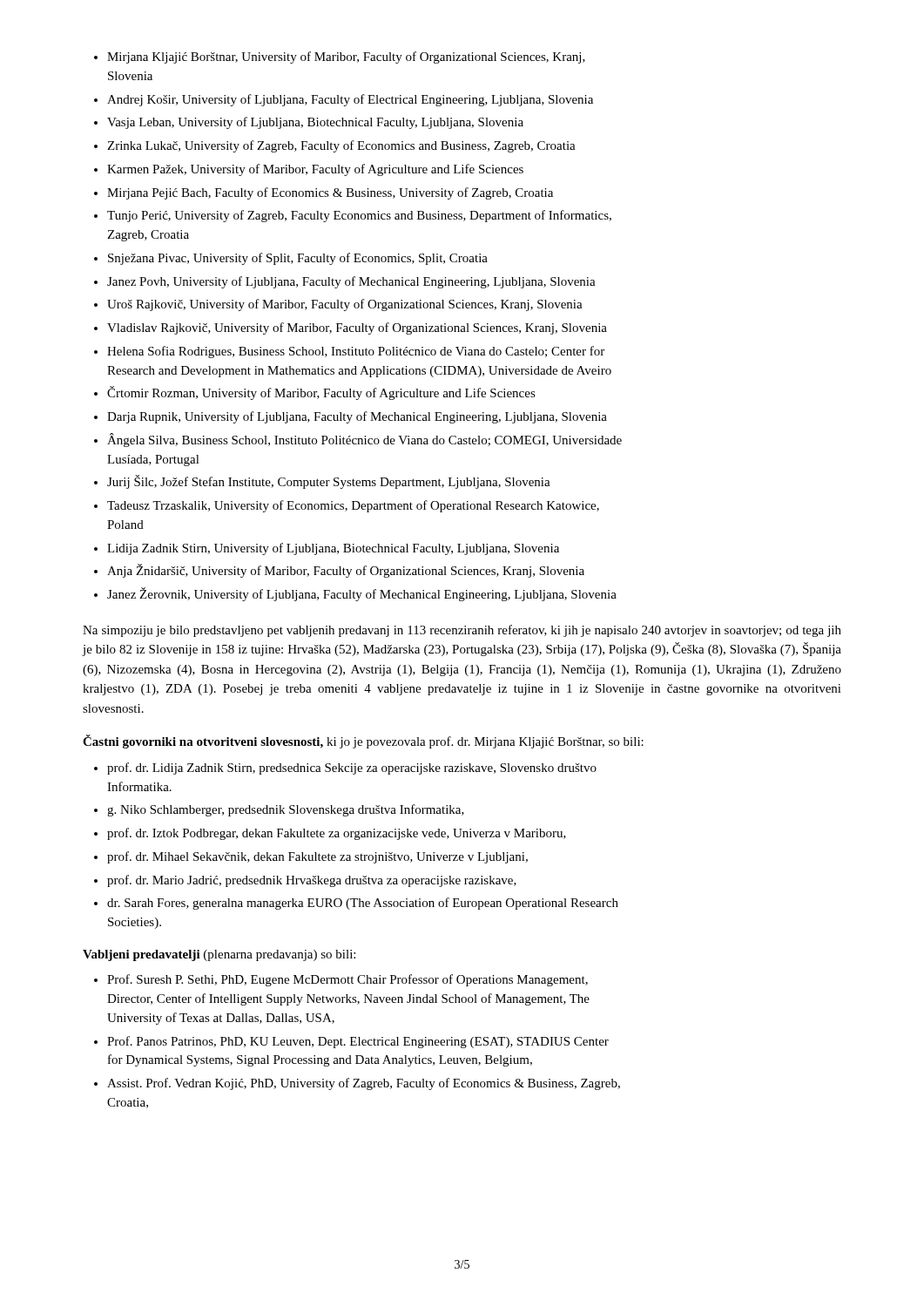924x1307 pixels.
Task: Locate the list item with the text "prof. dr. Lidija Zadnik Stirn,"
Action: point(352,777)
